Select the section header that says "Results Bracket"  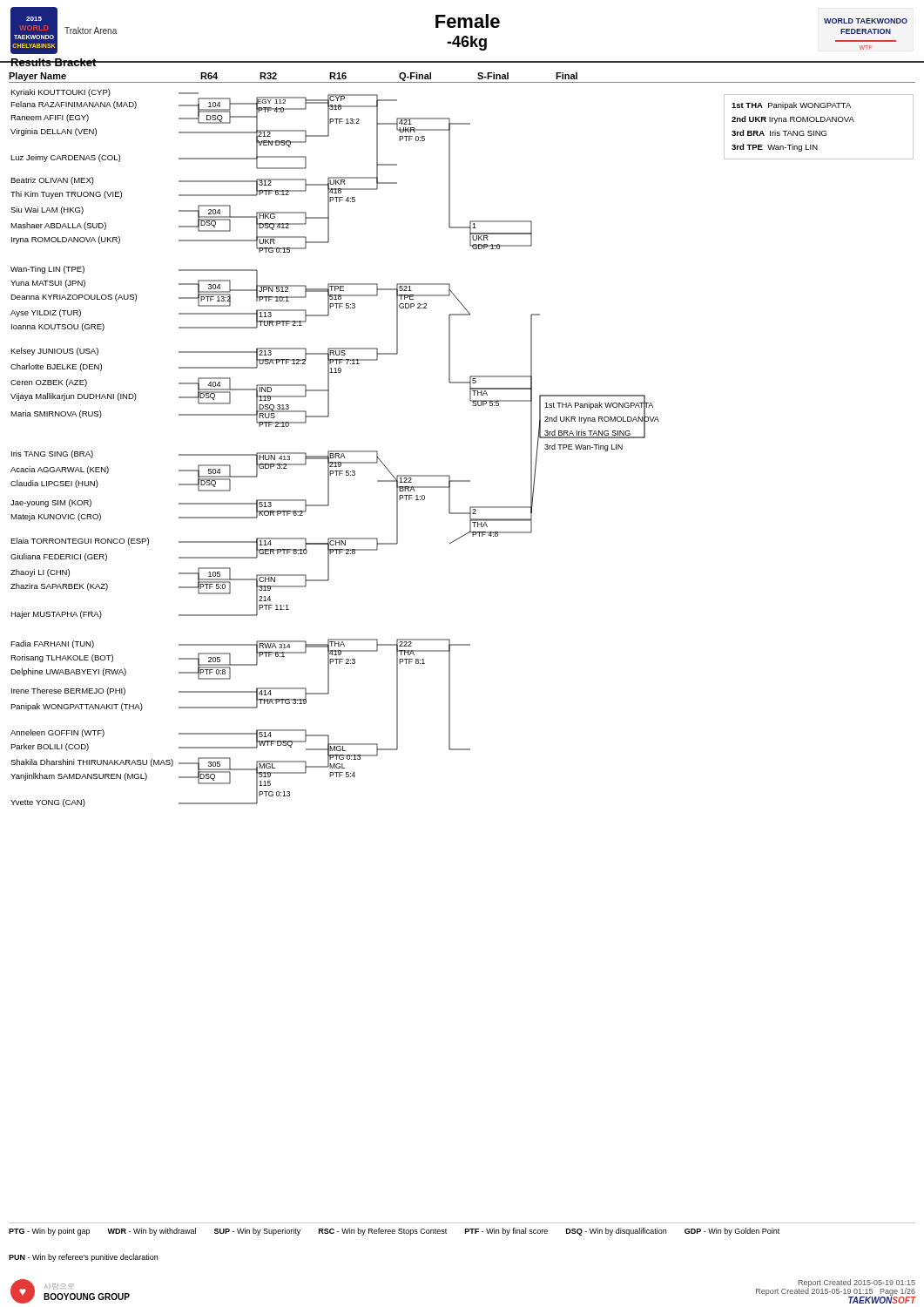click(53, 62)
